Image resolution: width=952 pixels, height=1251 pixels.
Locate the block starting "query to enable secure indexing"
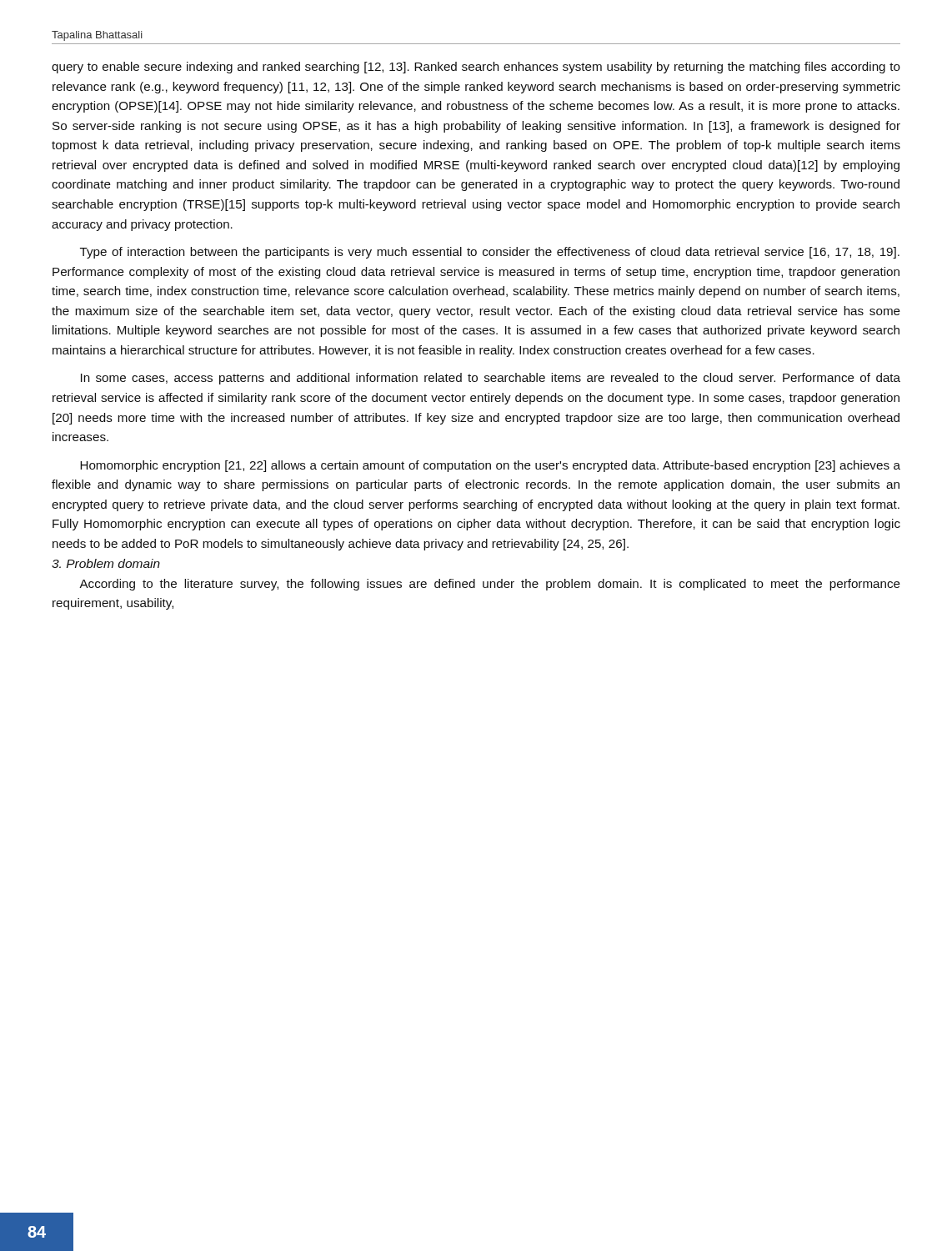click(476, 145)
